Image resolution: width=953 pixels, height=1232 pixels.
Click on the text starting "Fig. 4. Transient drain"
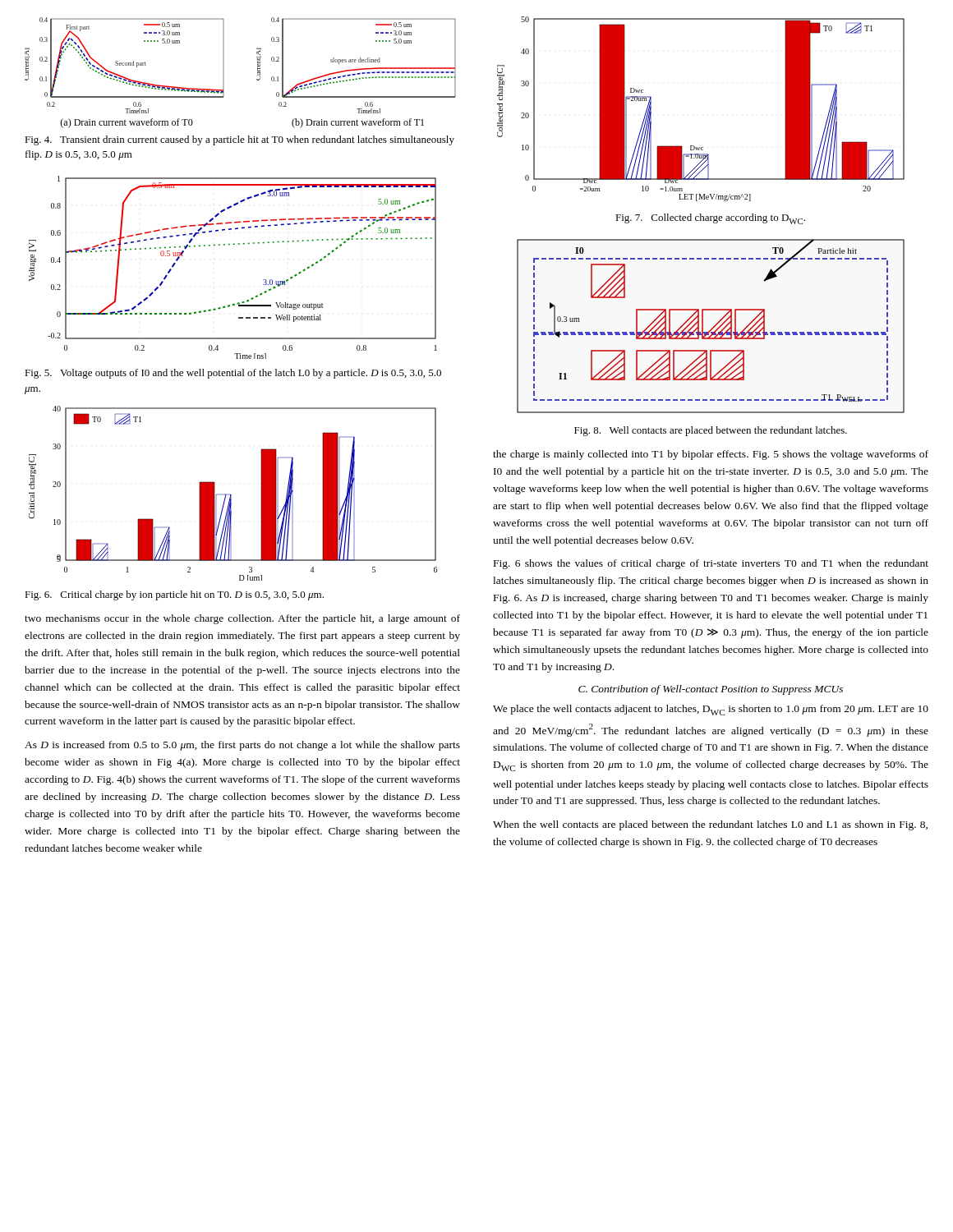click(239, 147)
